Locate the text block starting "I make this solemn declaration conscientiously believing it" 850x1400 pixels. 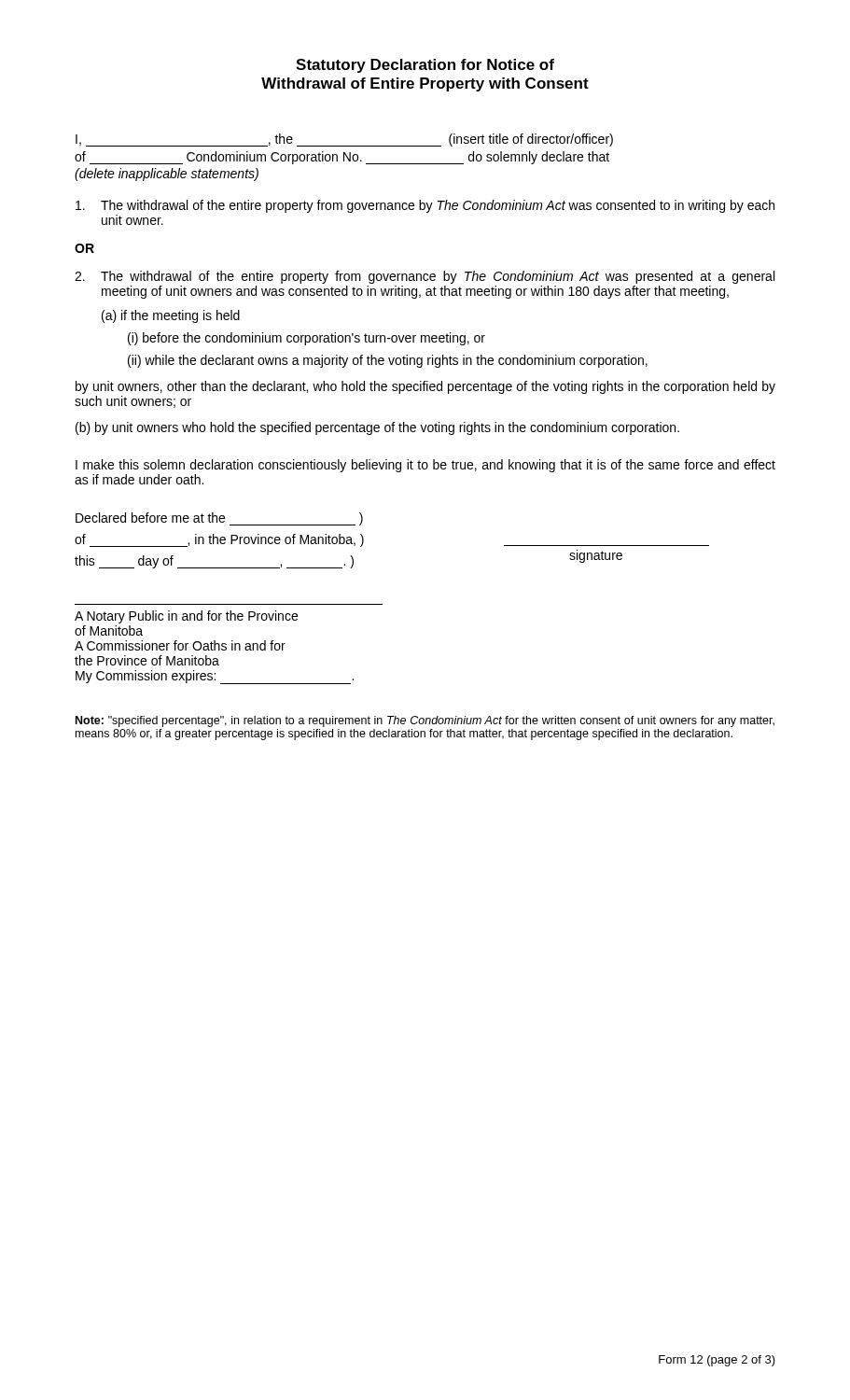point(425,472)
